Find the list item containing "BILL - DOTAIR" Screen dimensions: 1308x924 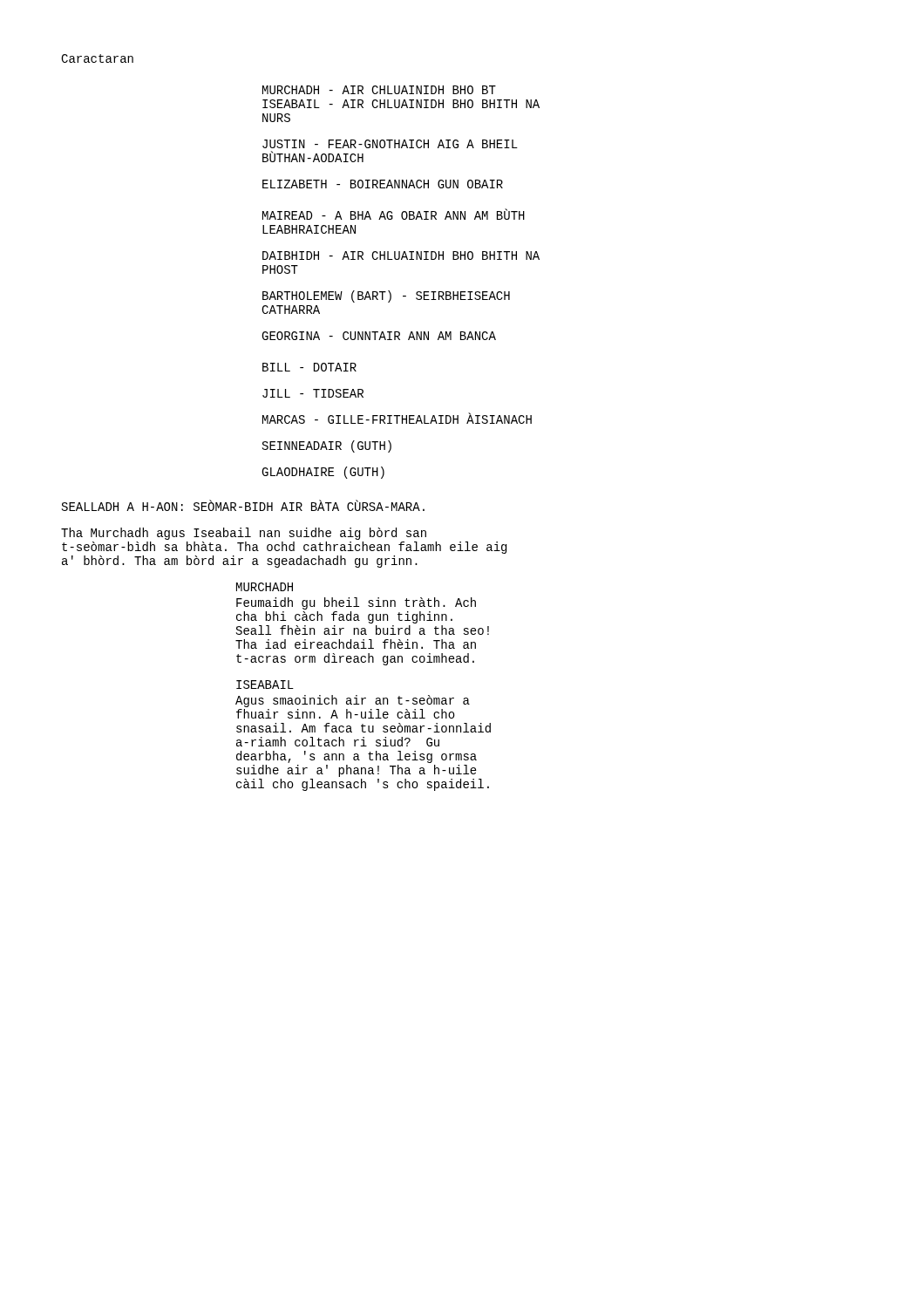pos(309,368)
